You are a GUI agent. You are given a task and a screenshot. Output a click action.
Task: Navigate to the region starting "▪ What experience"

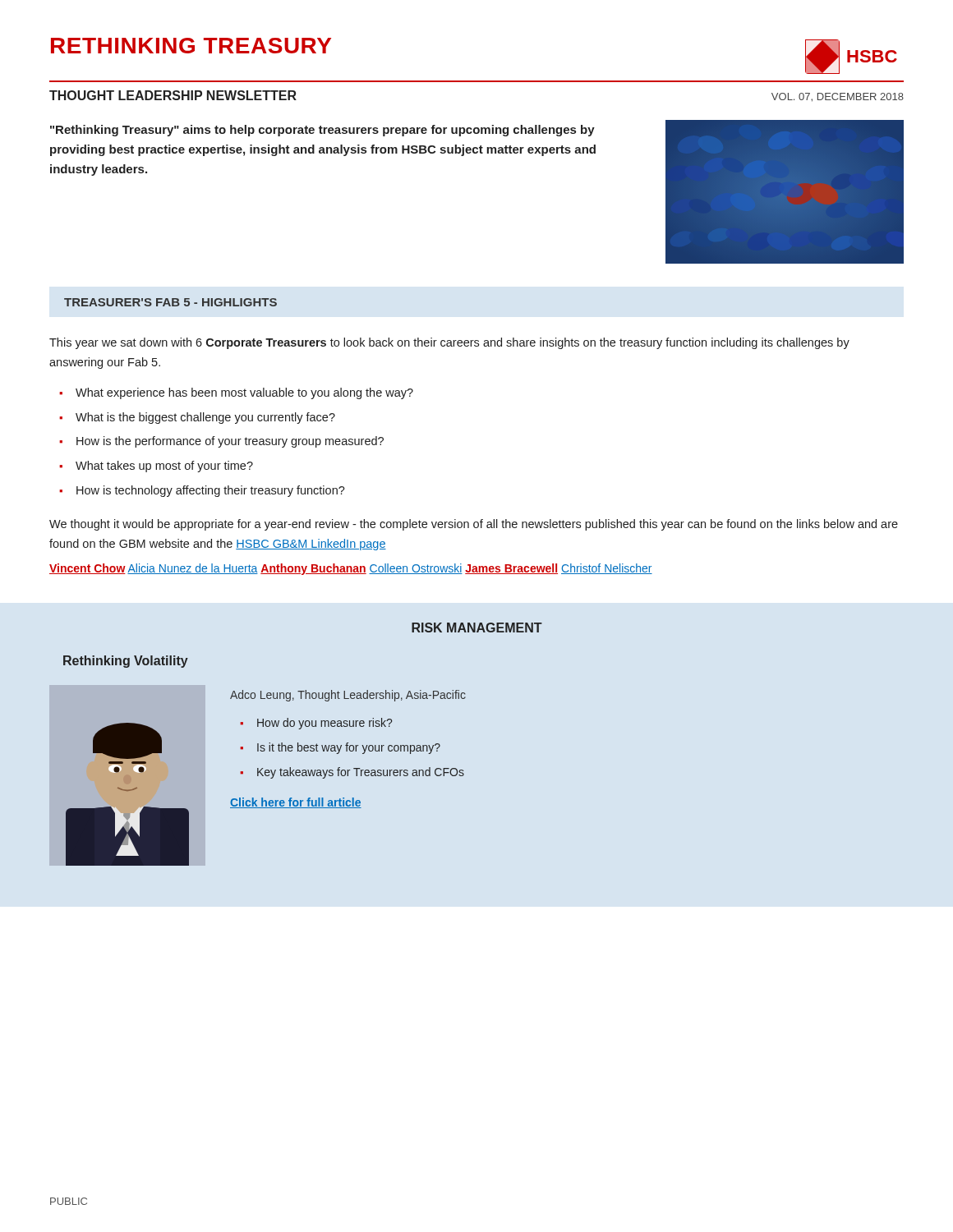tap(236, 393)
